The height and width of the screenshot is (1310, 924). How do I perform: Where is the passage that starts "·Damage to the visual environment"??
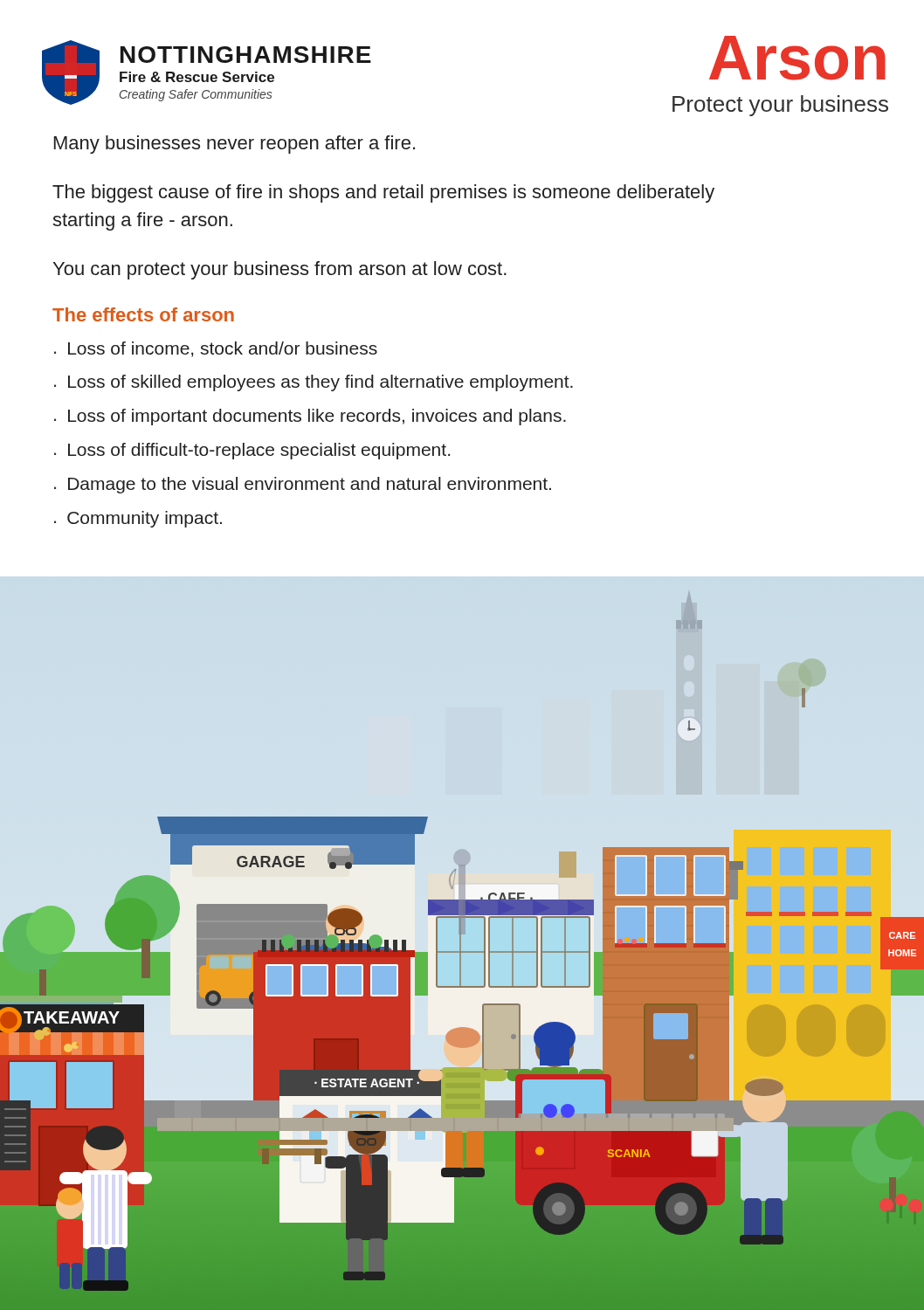click(x=303, y=486)
